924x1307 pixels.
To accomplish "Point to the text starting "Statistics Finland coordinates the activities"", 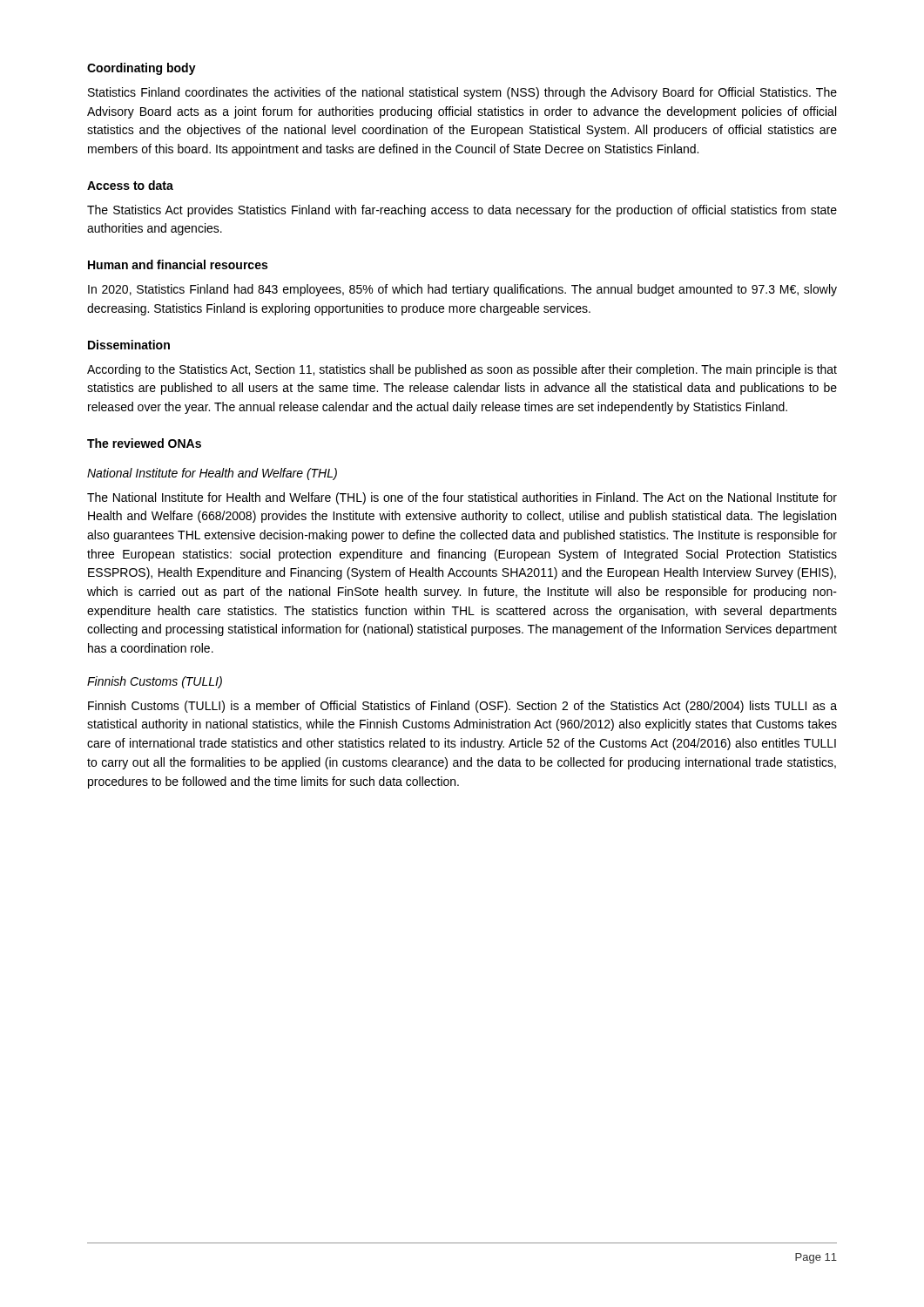I will click(x=462, y=121).
